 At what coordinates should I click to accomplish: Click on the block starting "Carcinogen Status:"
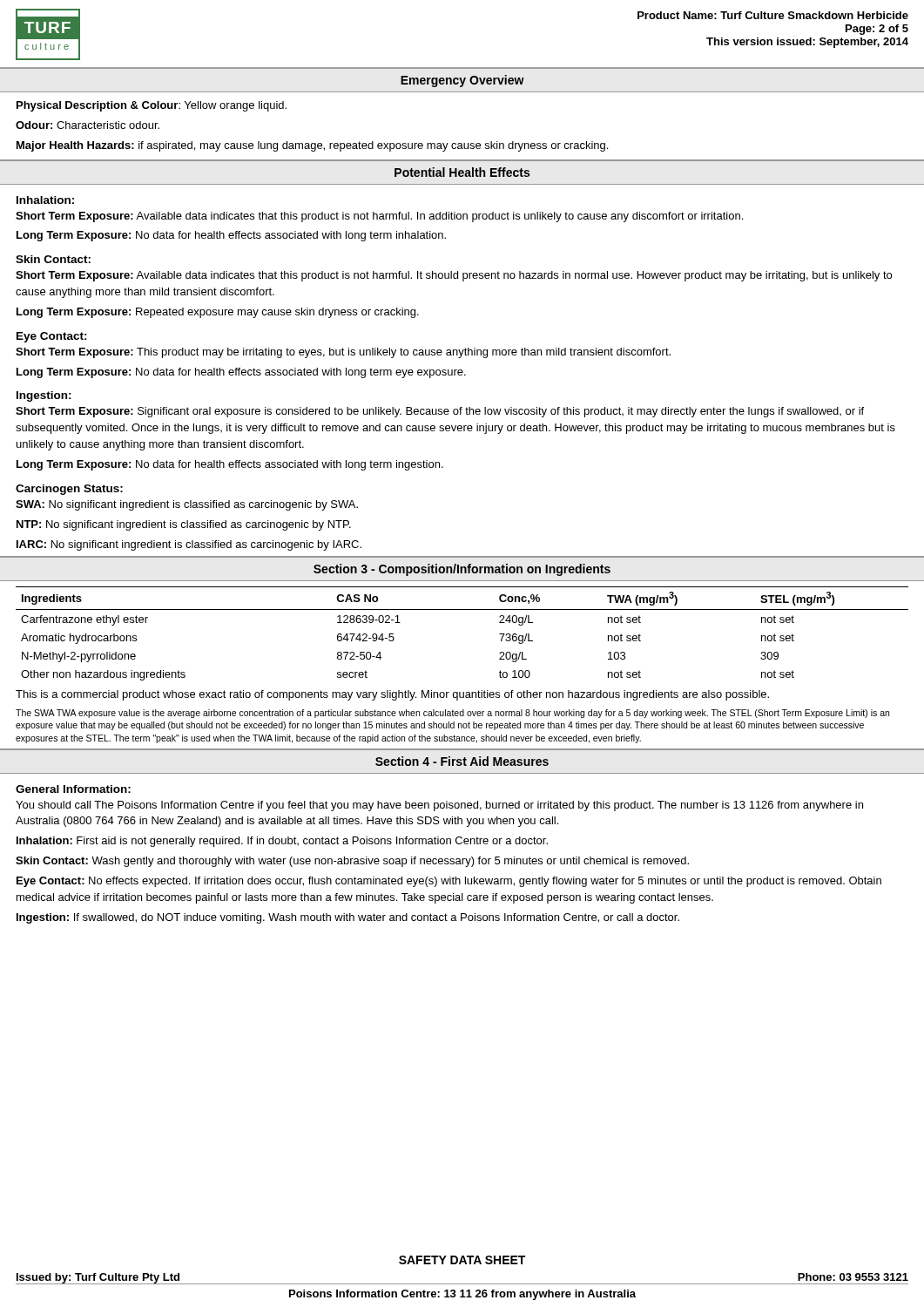(x=69, y=490)
